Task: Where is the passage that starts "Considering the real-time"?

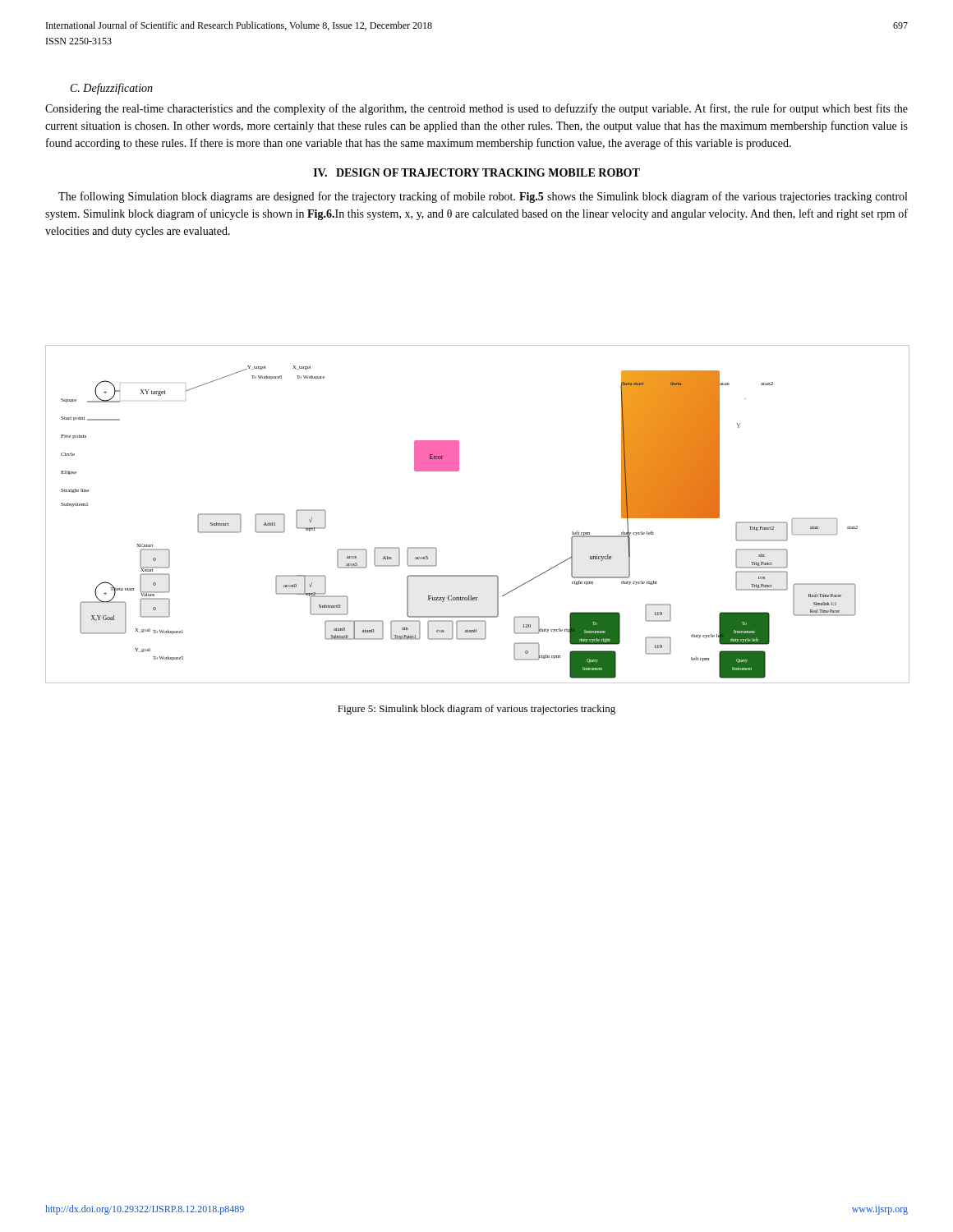Action: [476, 126]
